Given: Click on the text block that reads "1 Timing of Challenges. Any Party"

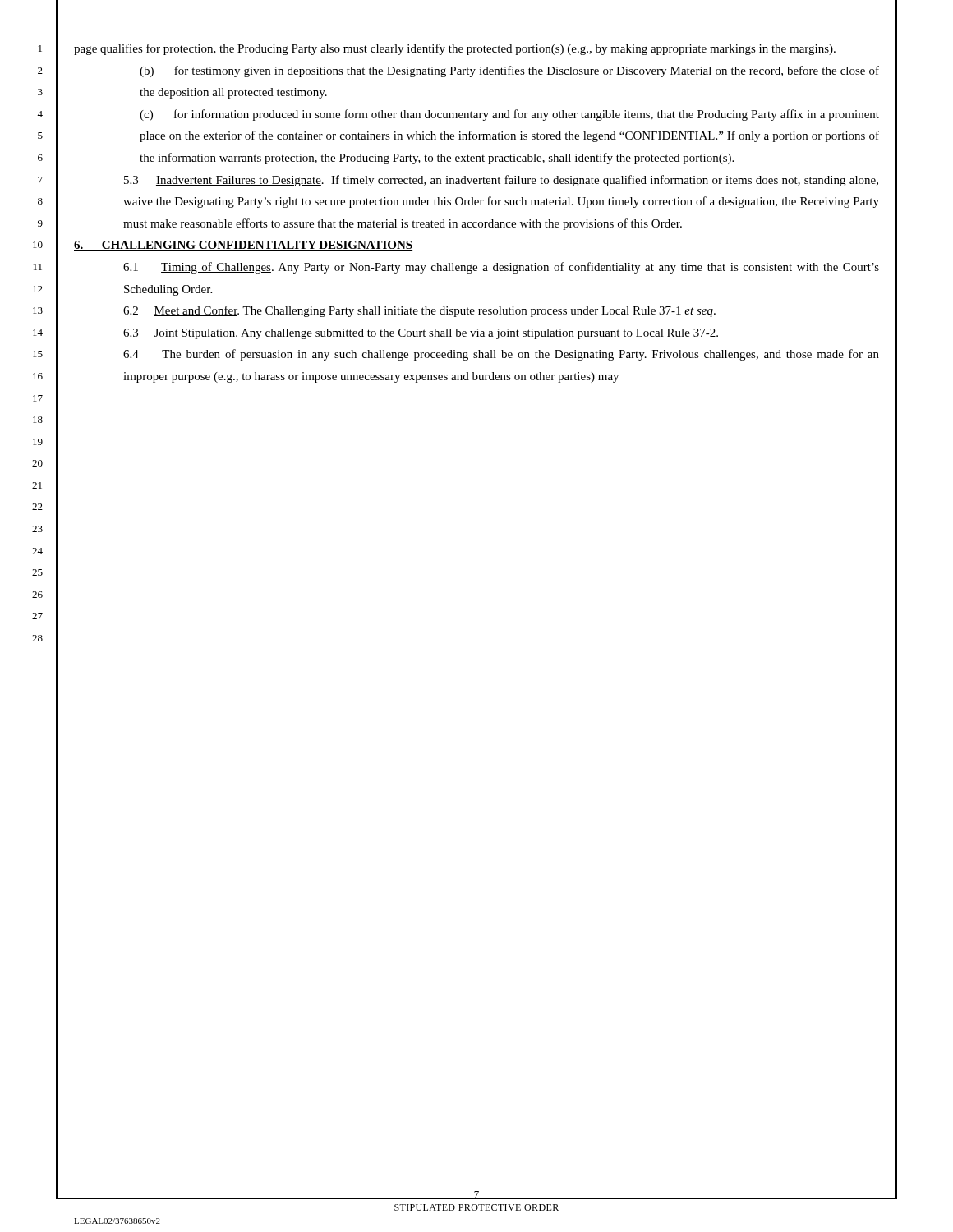Looking at the screenshot, I should pos(476,278).
